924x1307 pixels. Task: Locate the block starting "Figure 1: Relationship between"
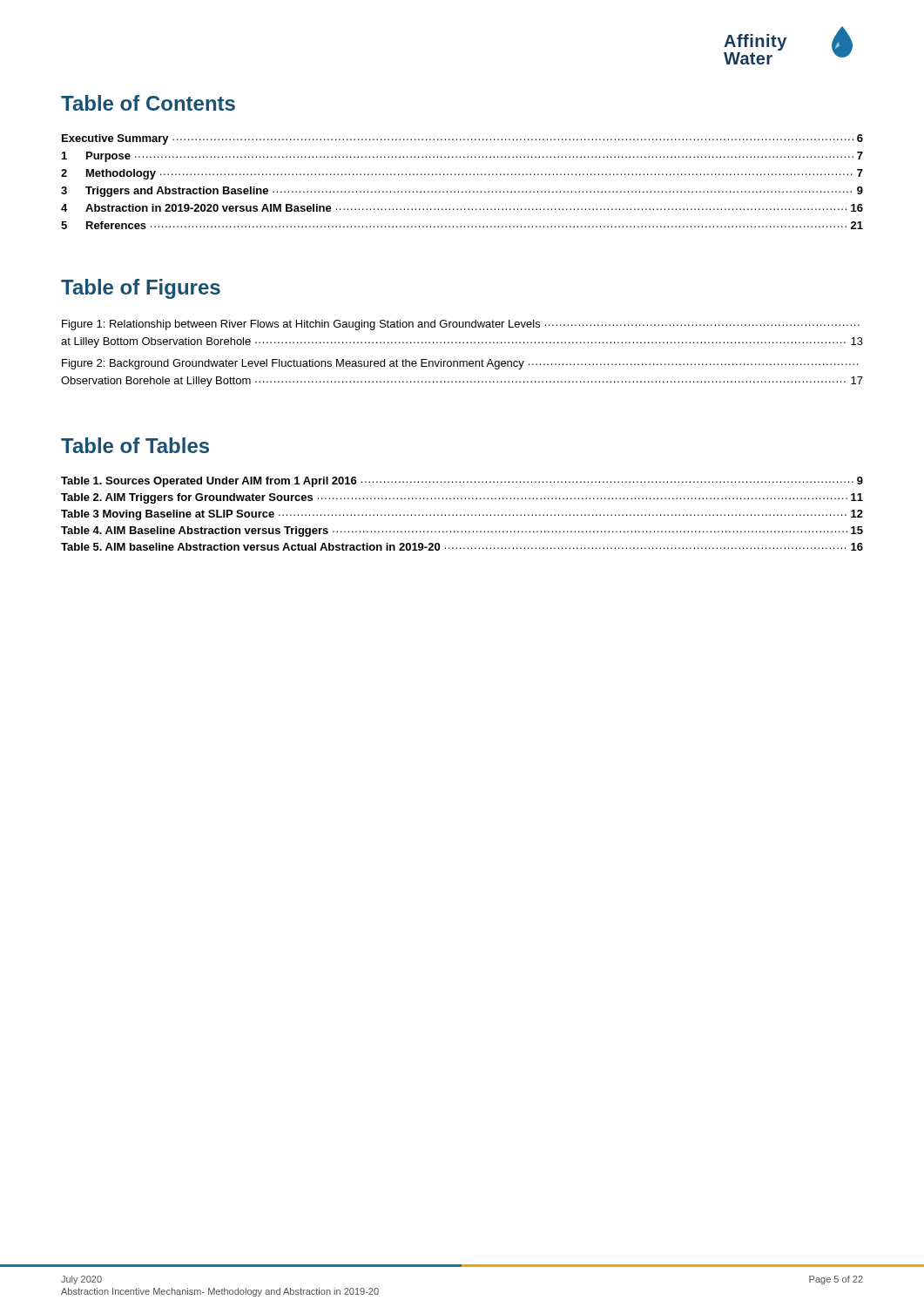462,333
